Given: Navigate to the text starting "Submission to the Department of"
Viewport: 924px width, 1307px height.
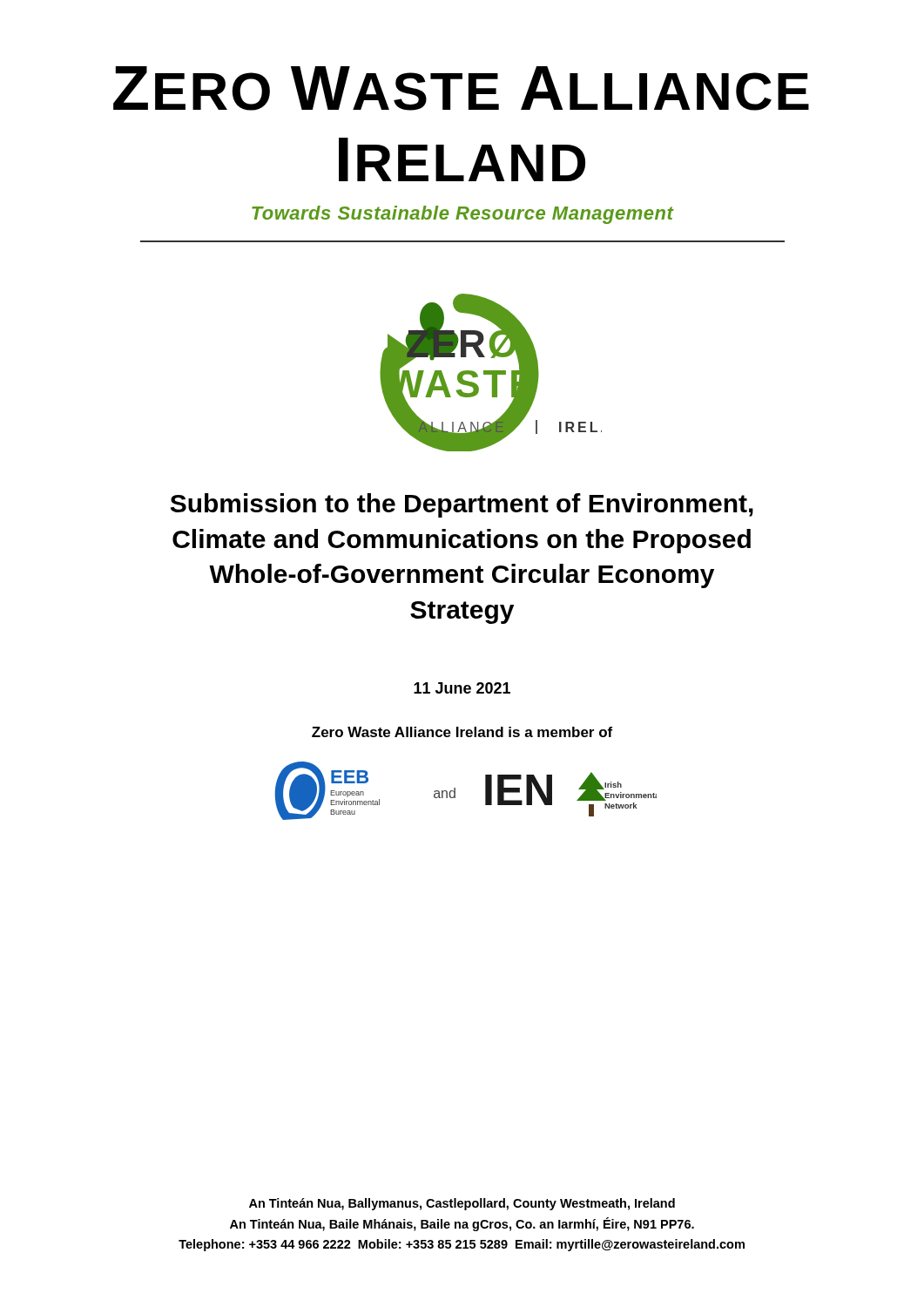Looking at the screenshot, I should (462, 556).
